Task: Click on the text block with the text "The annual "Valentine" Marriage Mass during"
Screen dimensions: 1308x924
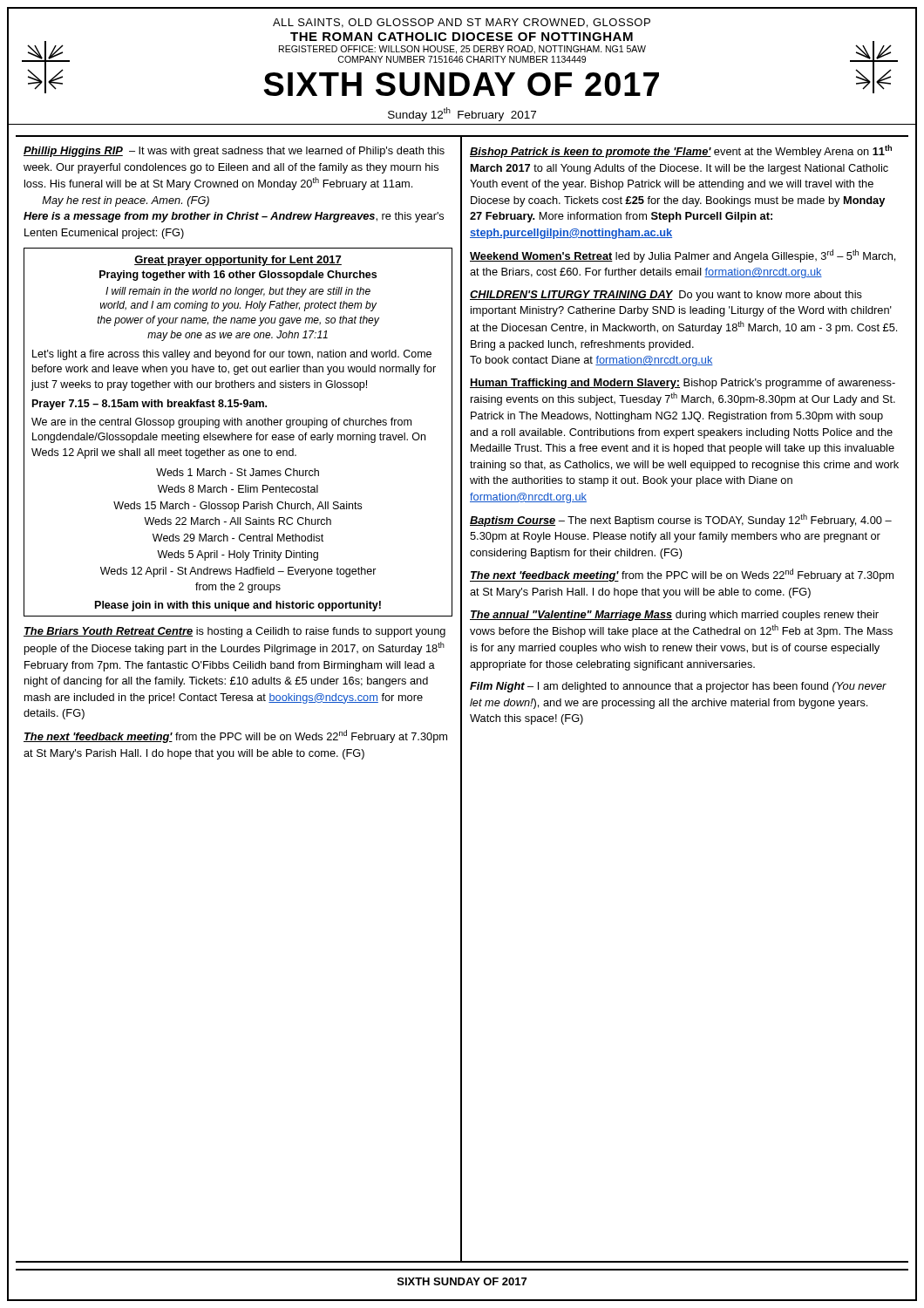Action: (x=681, y=639)
